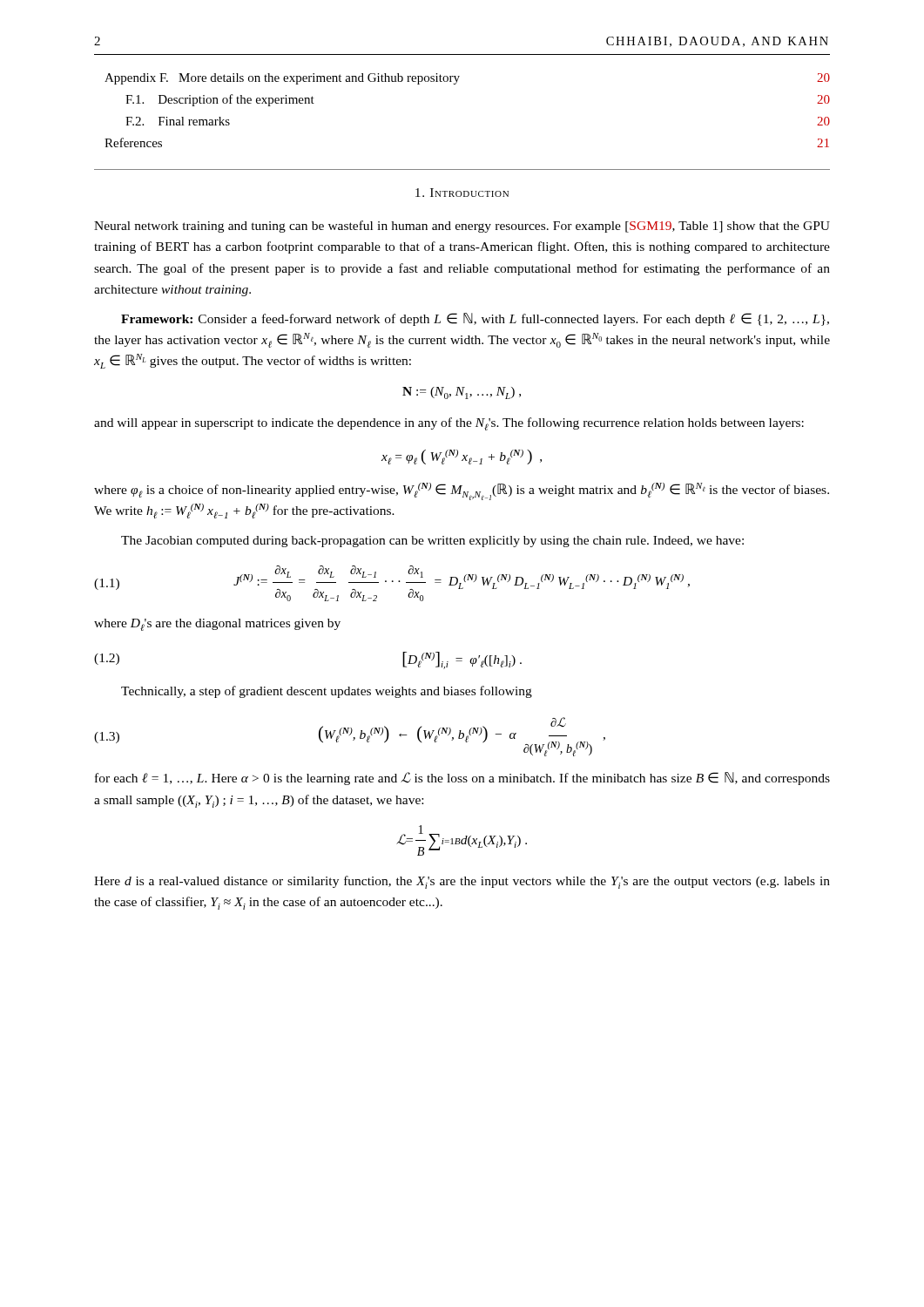Click on the region starting "where φℓ is"

coord(462,500)
